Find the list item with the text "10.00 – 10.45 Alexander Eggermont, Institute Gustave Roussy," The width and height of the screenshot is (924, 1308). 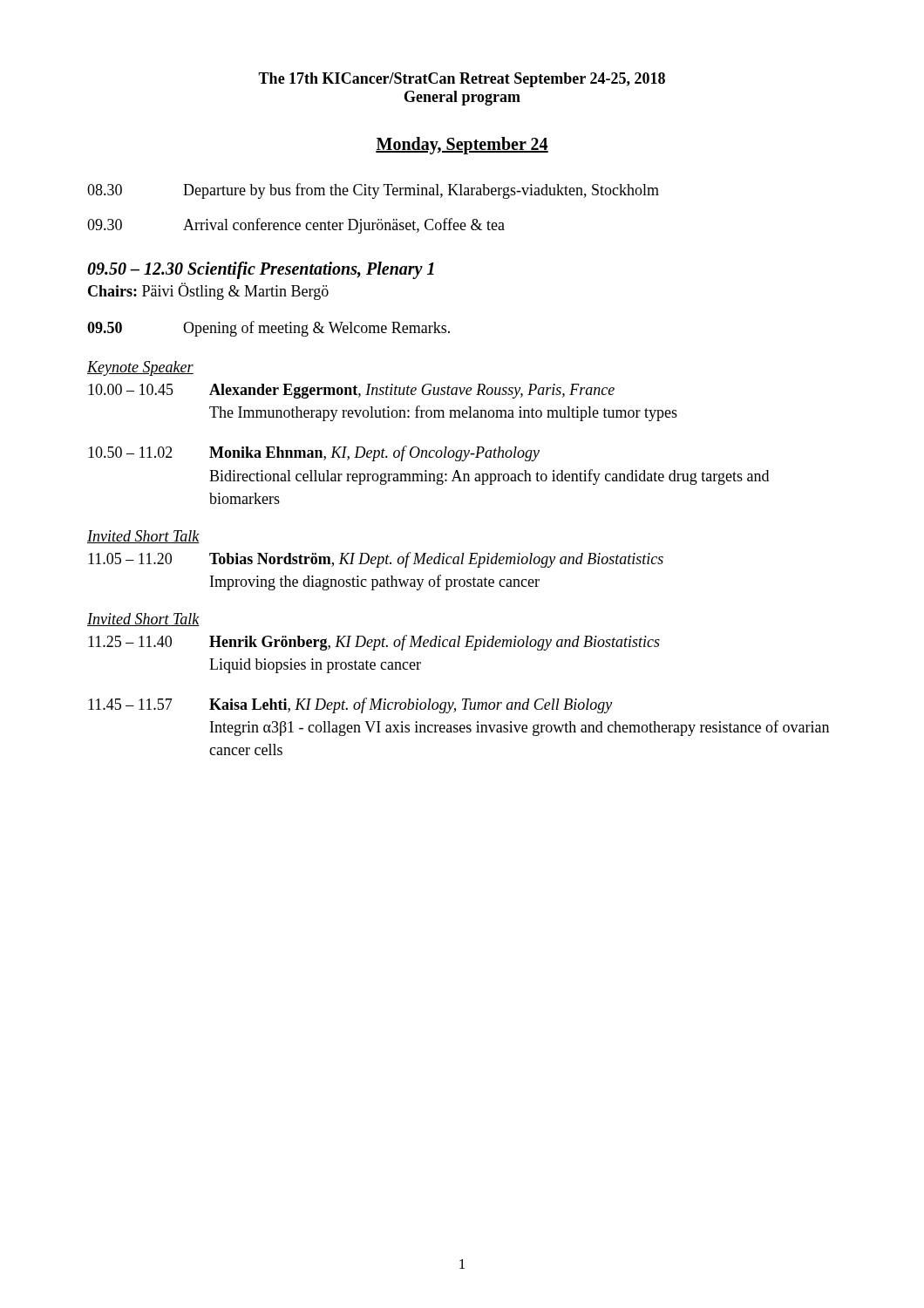tap(462, 401)
